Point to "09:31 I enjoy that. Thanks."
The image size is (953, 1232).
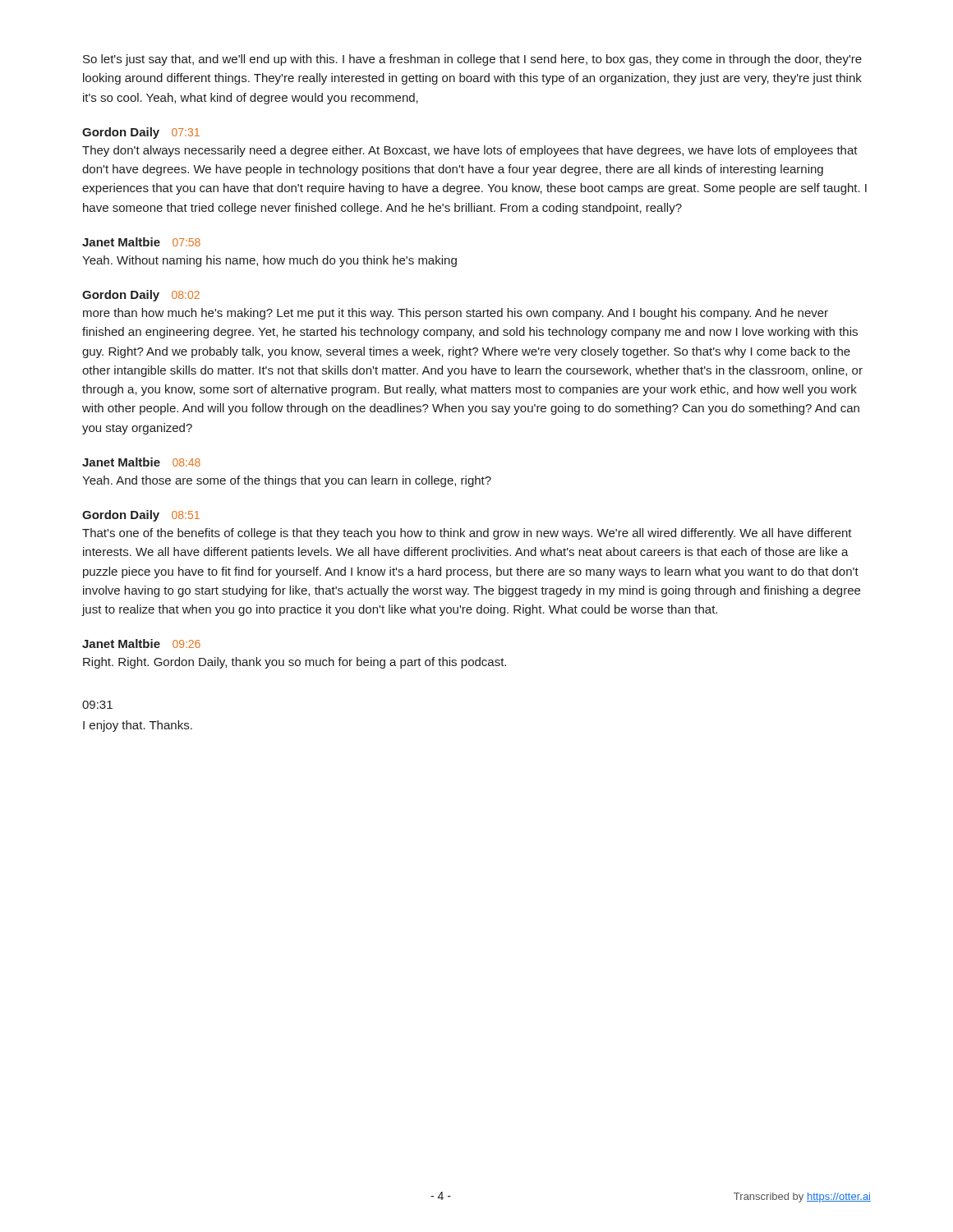coord(97,705)
